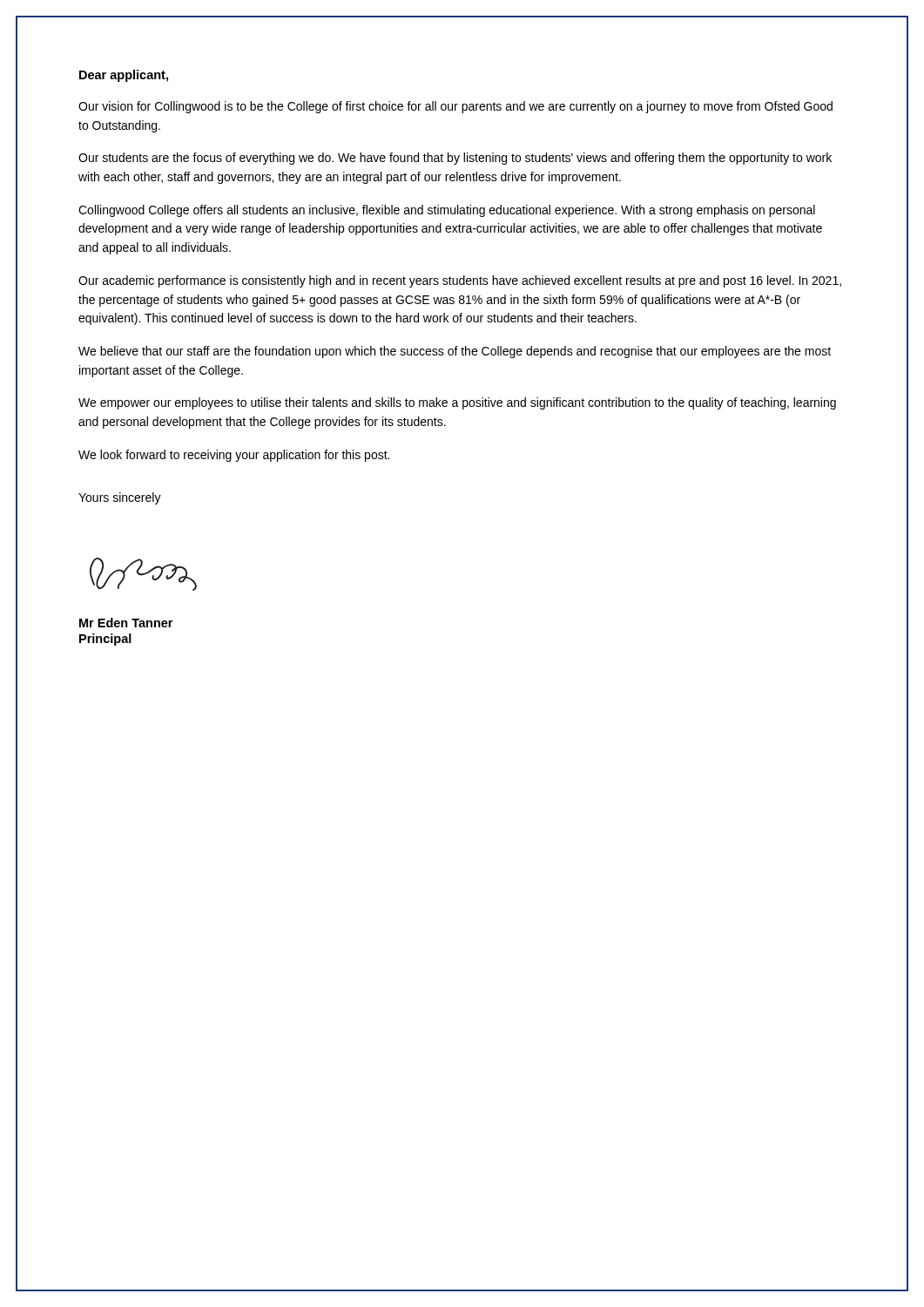
Task: Click on the block starting "Our academic performance is consistently high and in"
Action: 460,299
